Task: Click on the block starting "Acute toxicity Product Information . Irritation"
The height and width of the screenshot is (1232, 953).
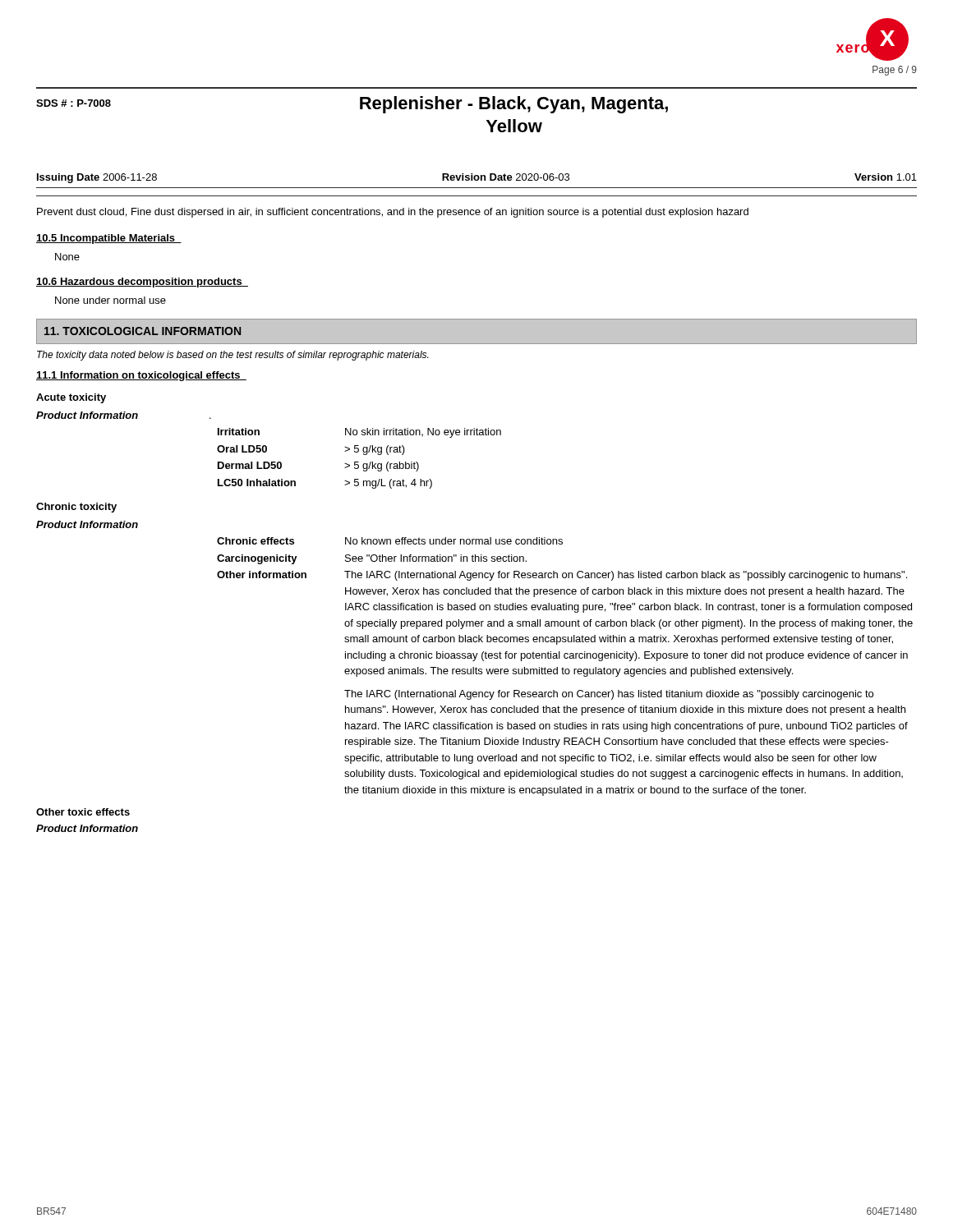Action: pos(476,440)
